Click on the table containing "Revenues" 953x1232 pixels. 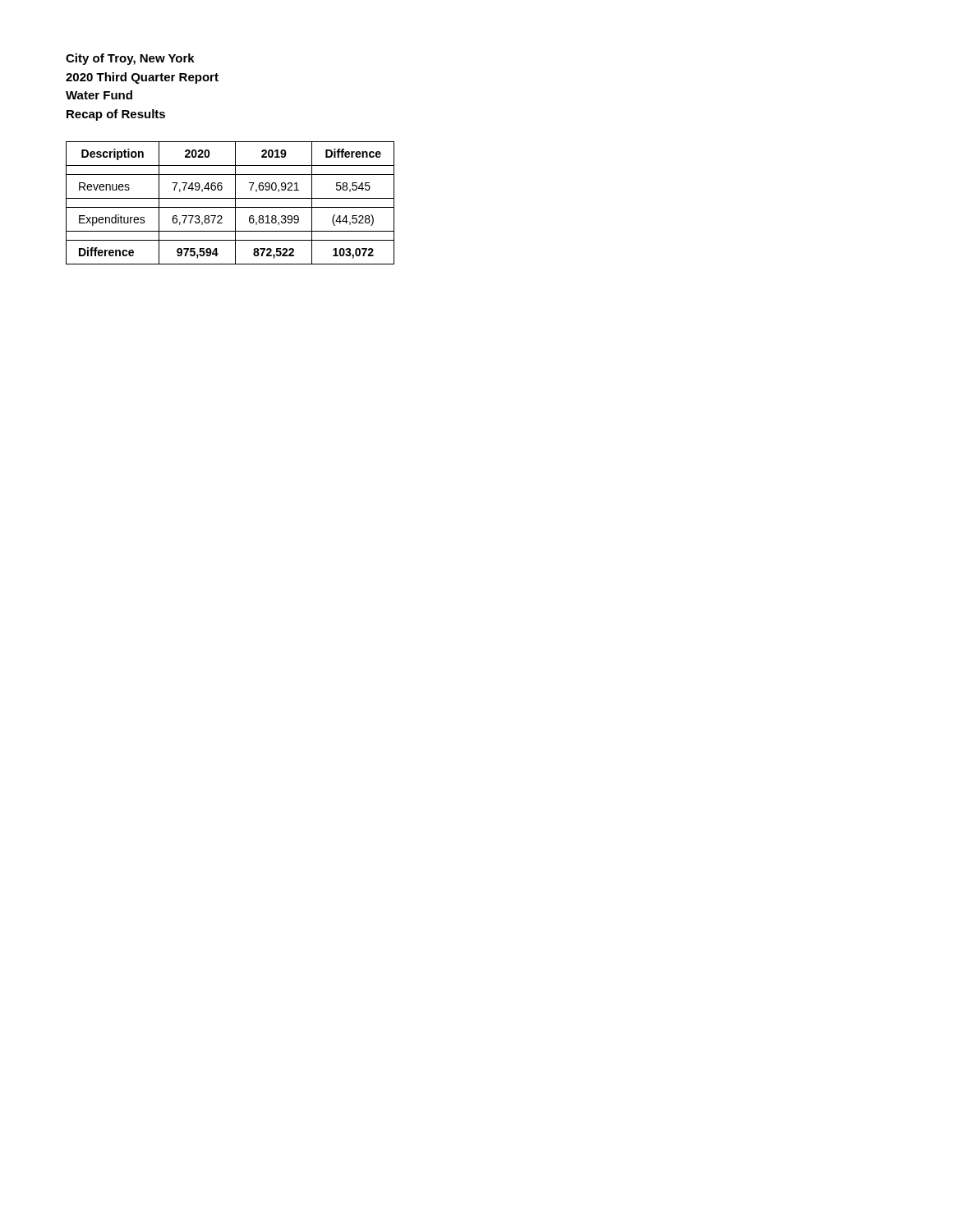pyautogui.click(x=230, y=203)
